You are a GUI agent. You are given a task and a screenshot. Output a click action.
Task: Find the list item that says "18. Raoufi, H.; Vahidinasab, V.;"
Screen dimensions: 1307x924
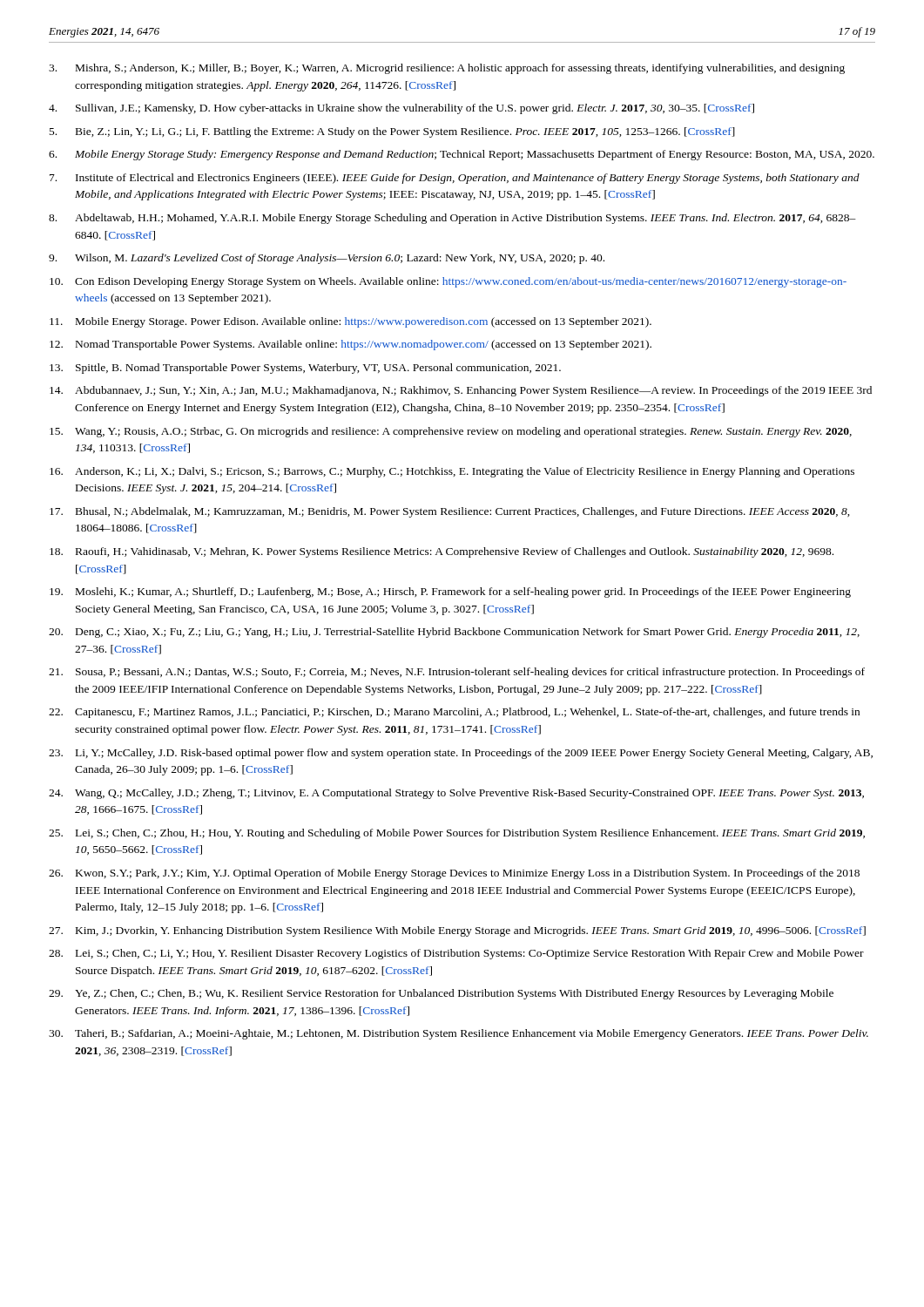tap(462, 560)
